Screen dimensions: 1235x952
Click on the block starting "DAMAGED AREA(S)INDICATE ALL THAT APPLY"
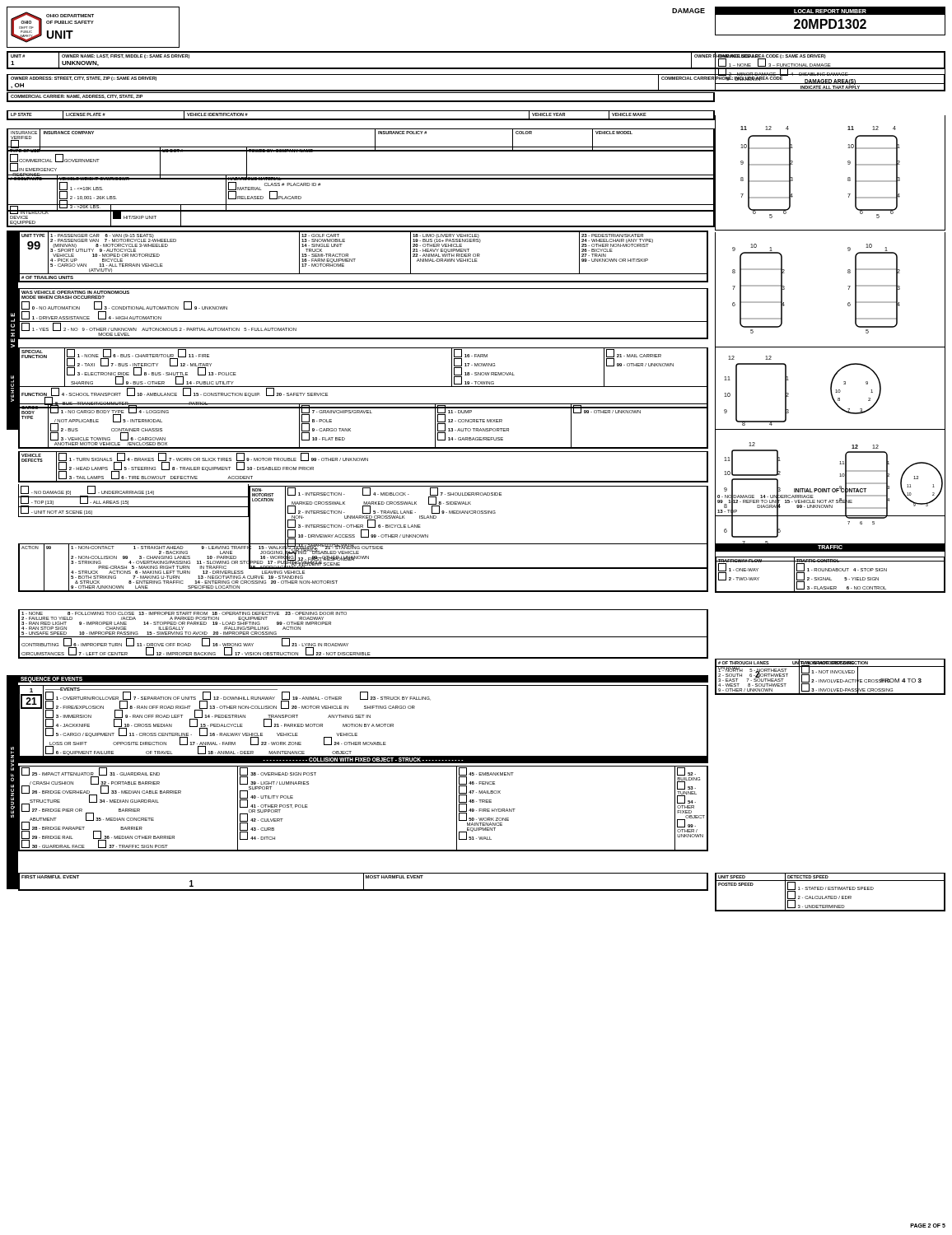point(830,84)
